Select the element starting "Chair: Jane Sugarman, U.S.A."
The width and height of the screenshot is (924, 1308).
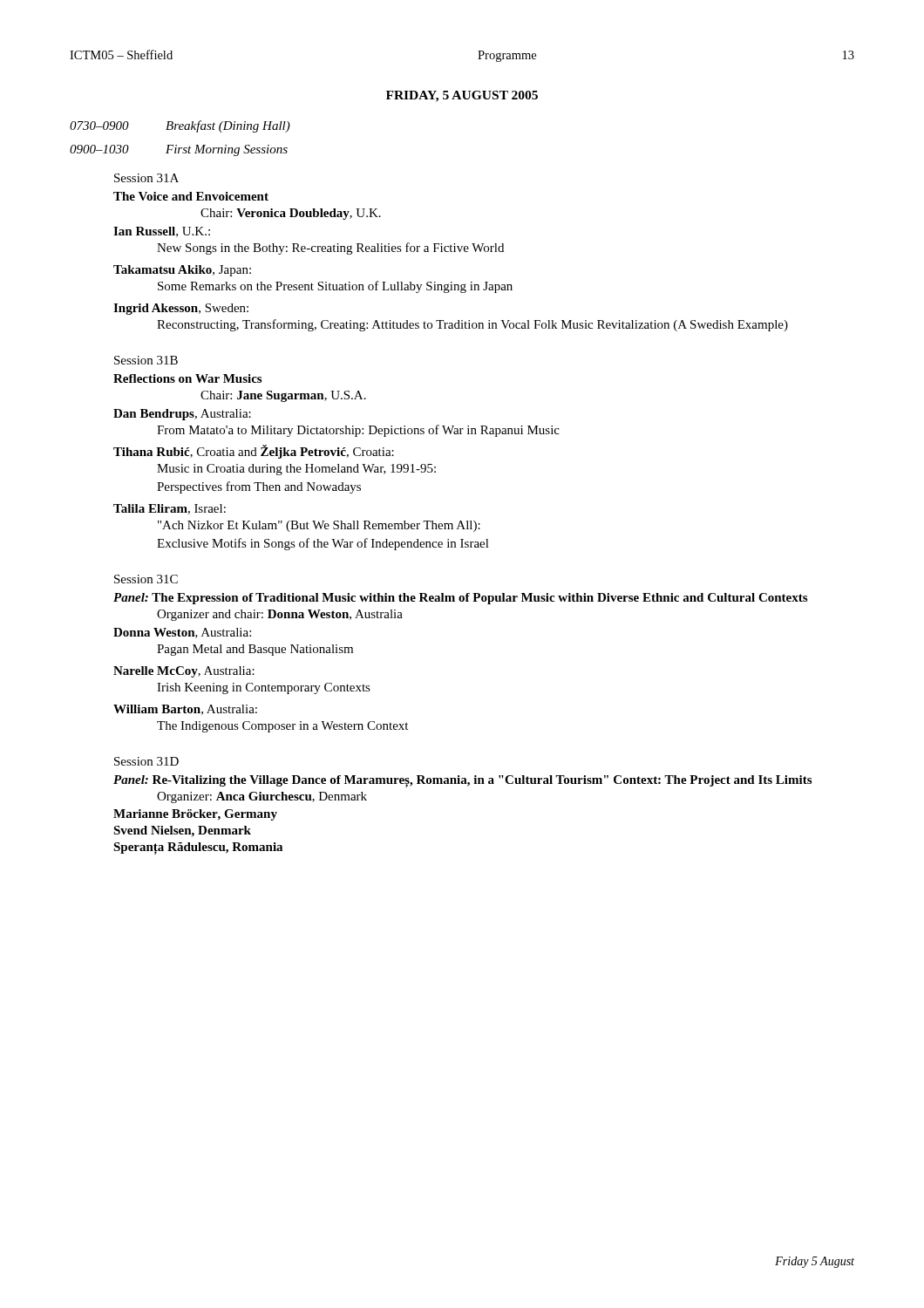coord(284,395)
